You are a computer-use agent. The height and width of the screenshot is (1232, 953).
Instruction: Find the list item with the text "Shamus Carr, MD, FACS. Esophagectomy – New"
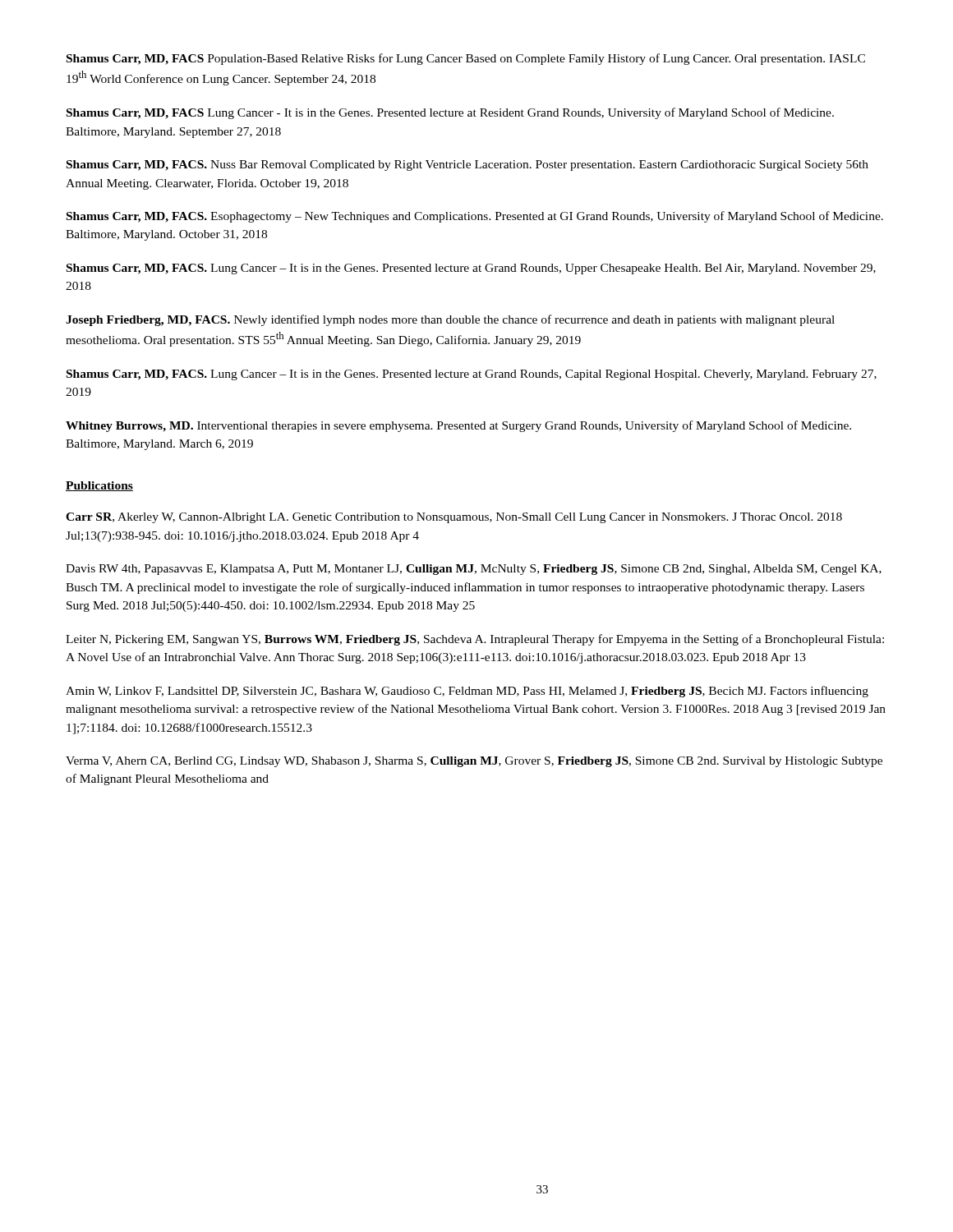475,225
